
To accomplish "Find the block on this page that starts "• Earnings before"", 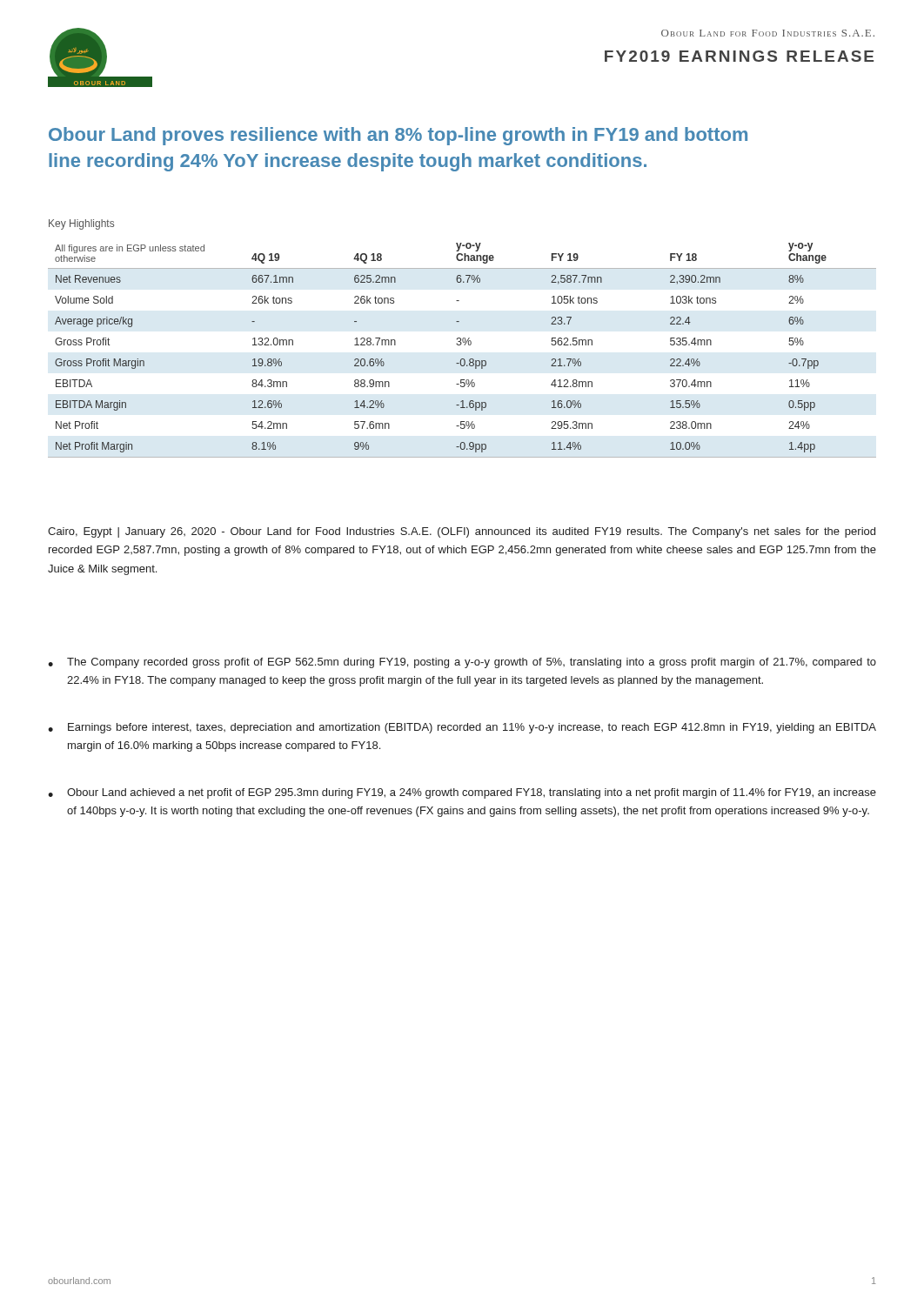I will (x=462, y=736).
